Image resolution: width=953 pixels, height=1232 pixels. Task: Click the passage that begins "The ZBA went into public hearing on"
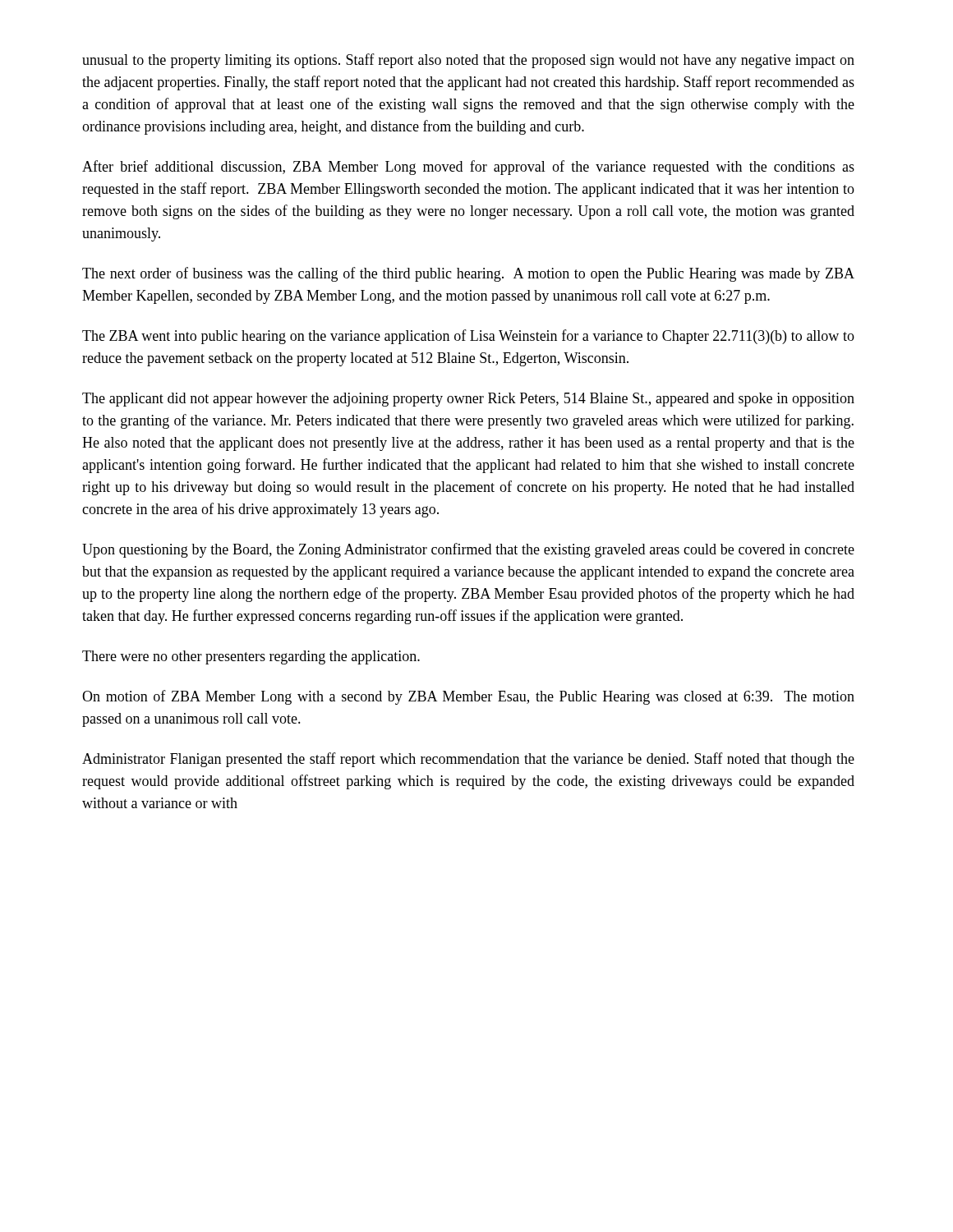click(x=468, y=347)
